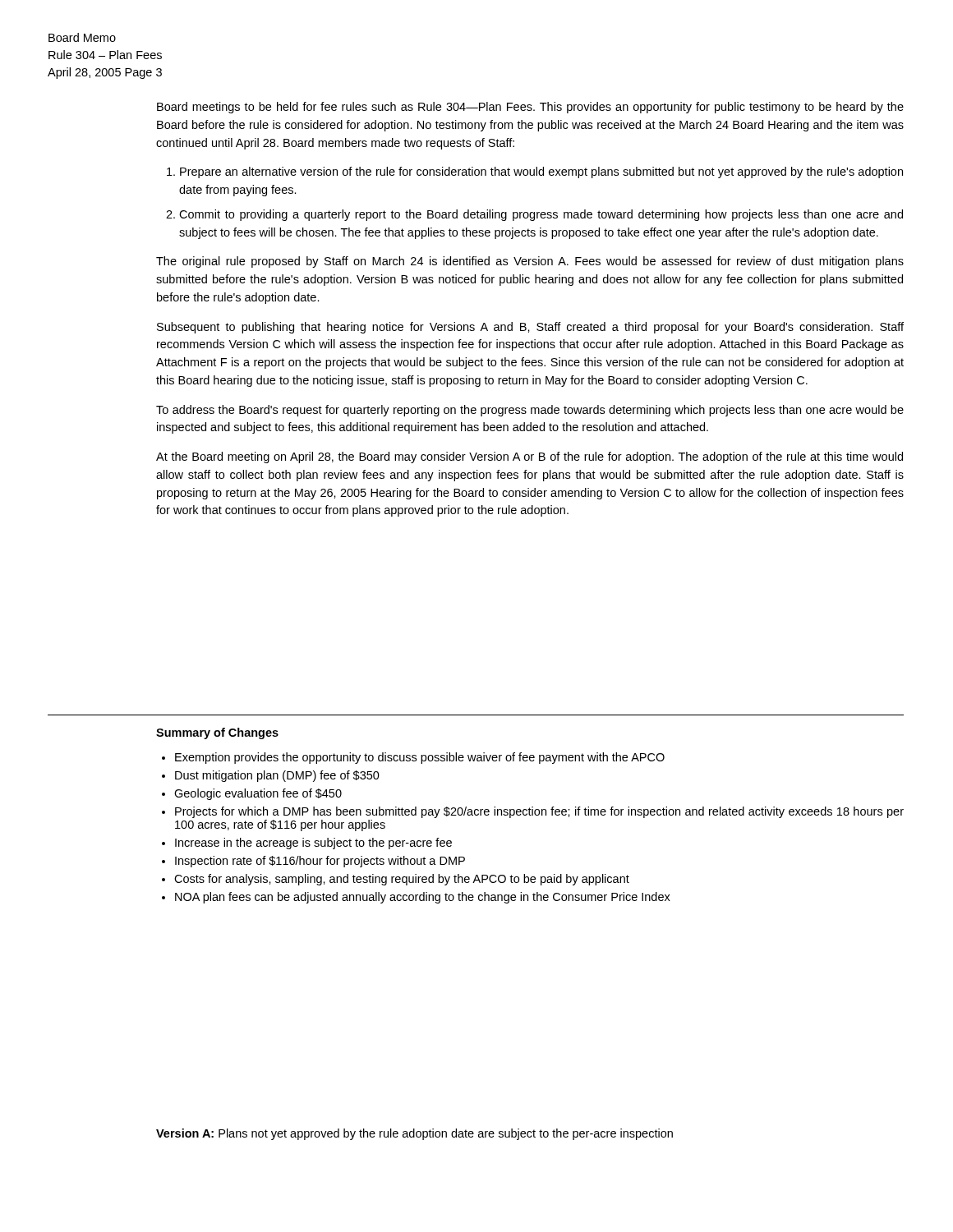Select the region starting "Geologic evaluation fee of $450"
Image resolution: width=953 pixels, height=1232 pixels.
click(x=258, y=793)
